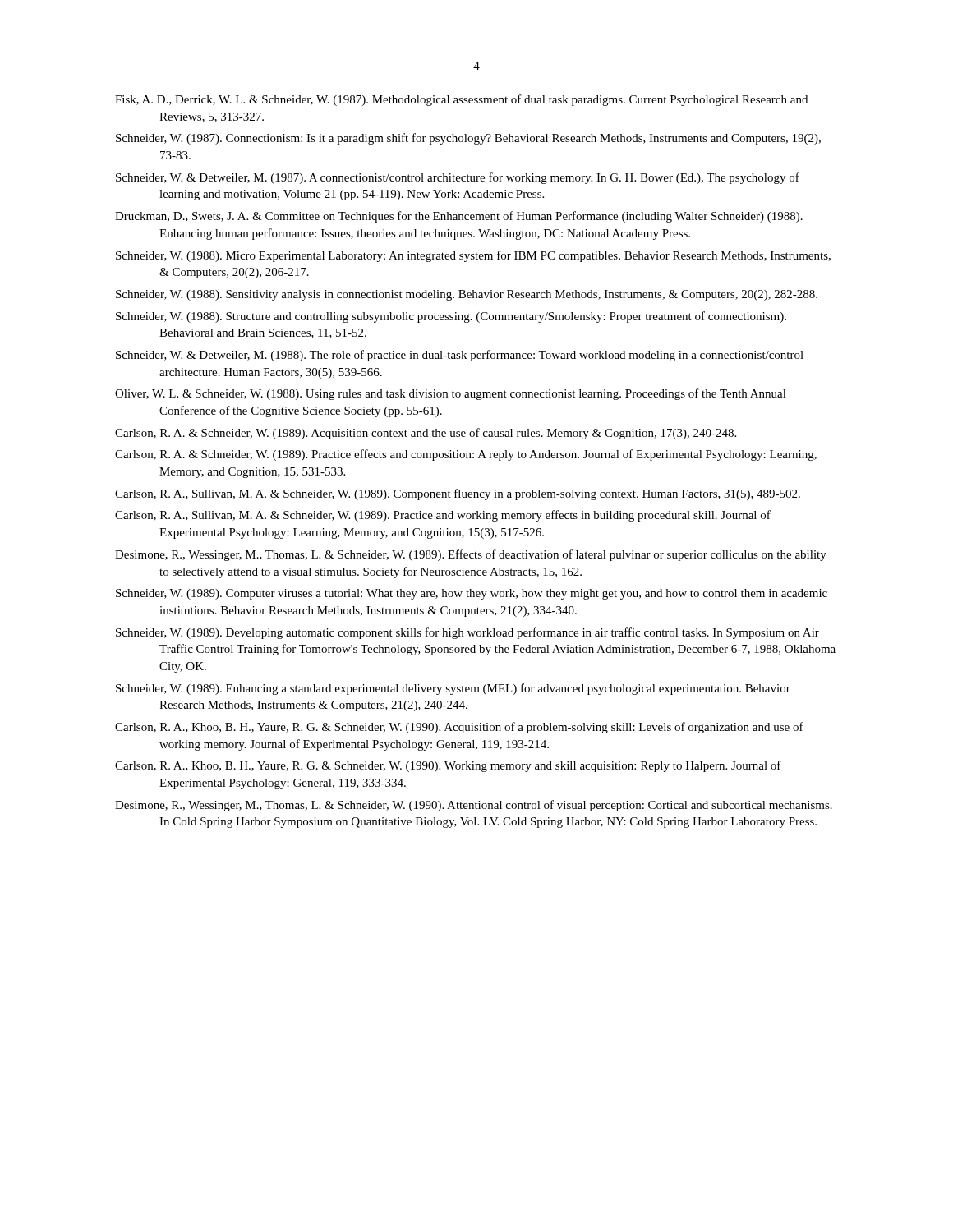Select the list item with the text "Schneider, W. (1987). Connectionism: Is"
Viewport: 953px width, 1232px height.
pos(468,147)
